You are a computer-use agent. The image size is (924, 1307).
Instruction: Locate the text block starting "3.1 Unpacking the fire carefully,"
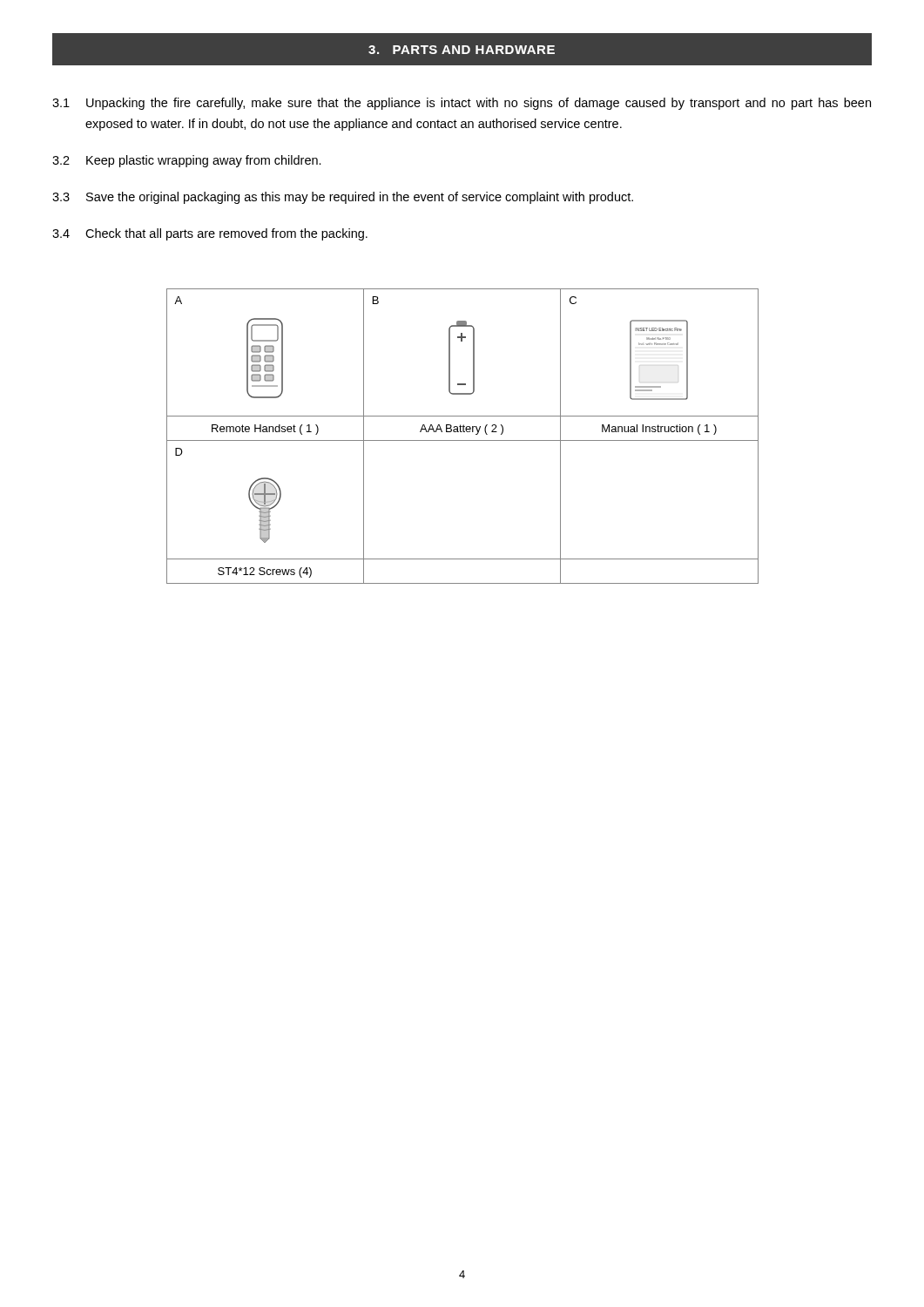[x=462, y=114]
